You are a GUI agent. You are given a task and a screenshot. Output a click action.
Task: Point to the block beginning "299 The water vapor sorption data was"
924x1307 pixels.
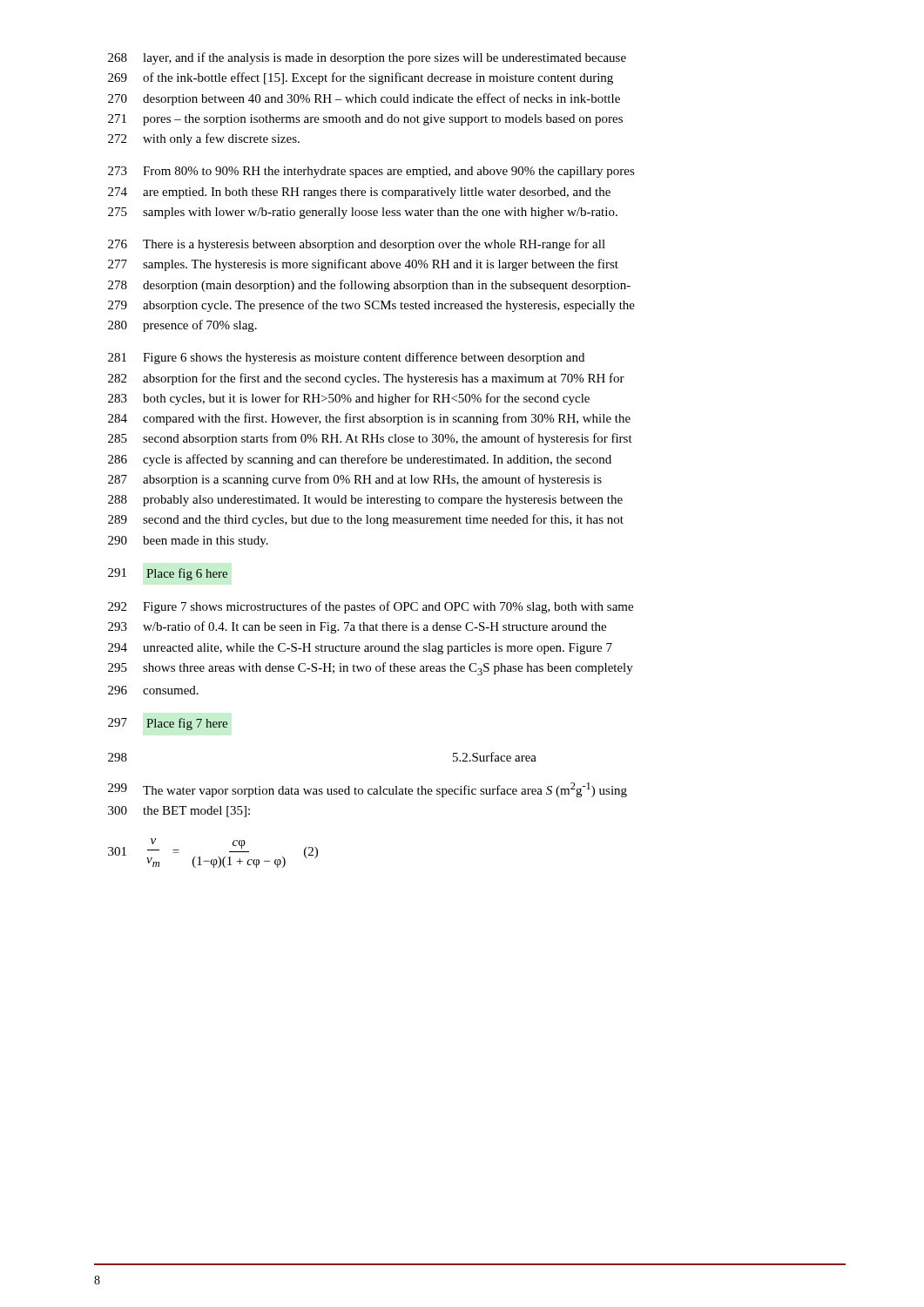pyautogui.click(x=470, y=799)
